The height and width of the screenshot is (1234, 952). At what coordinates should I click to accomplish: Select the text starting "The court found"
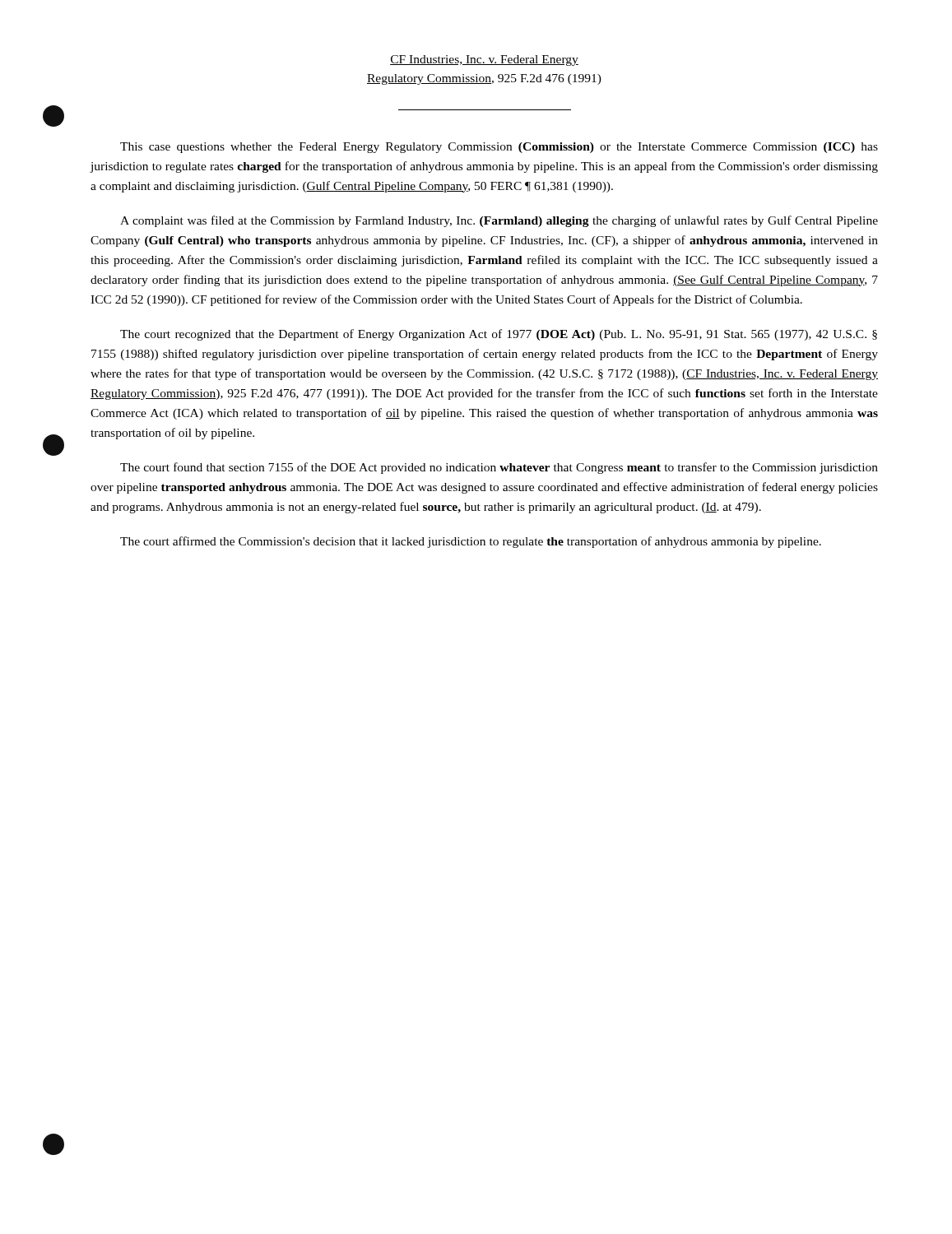[484, 486]
